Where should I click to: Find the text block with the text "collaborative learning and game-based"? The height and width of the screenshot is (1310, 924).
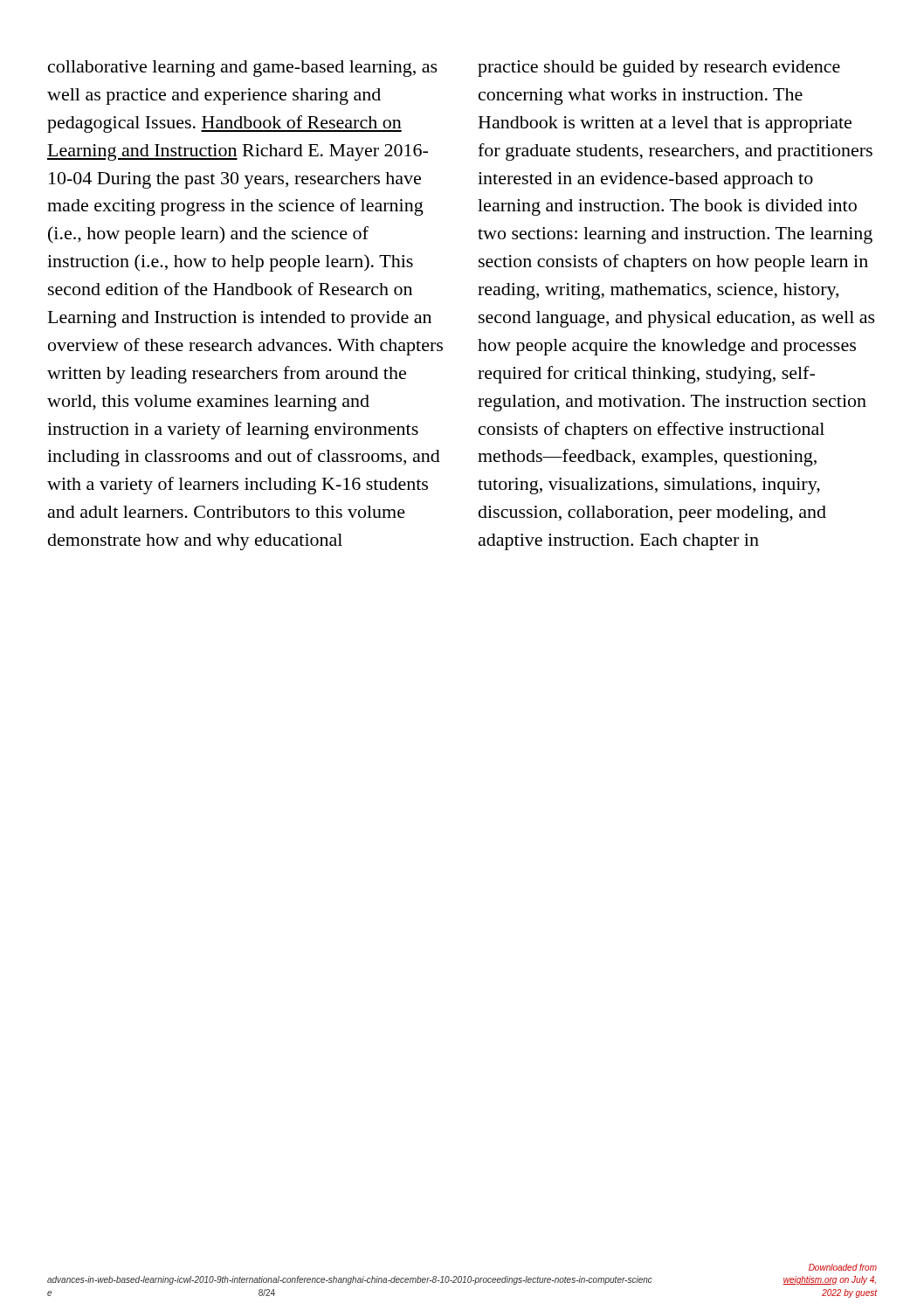tap(247, 303)
